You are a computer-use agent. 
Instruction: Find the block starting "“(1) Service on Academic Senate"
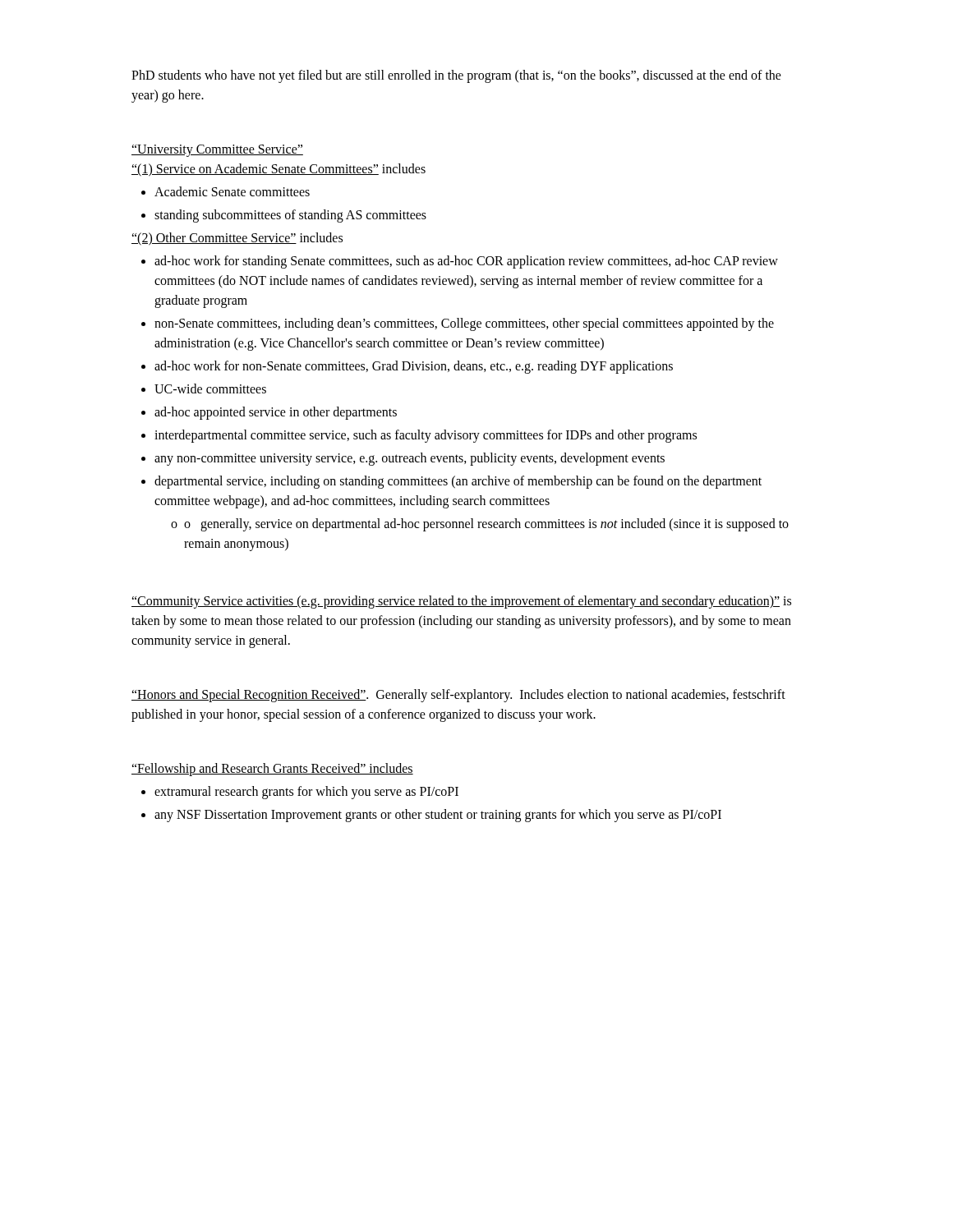279,169
